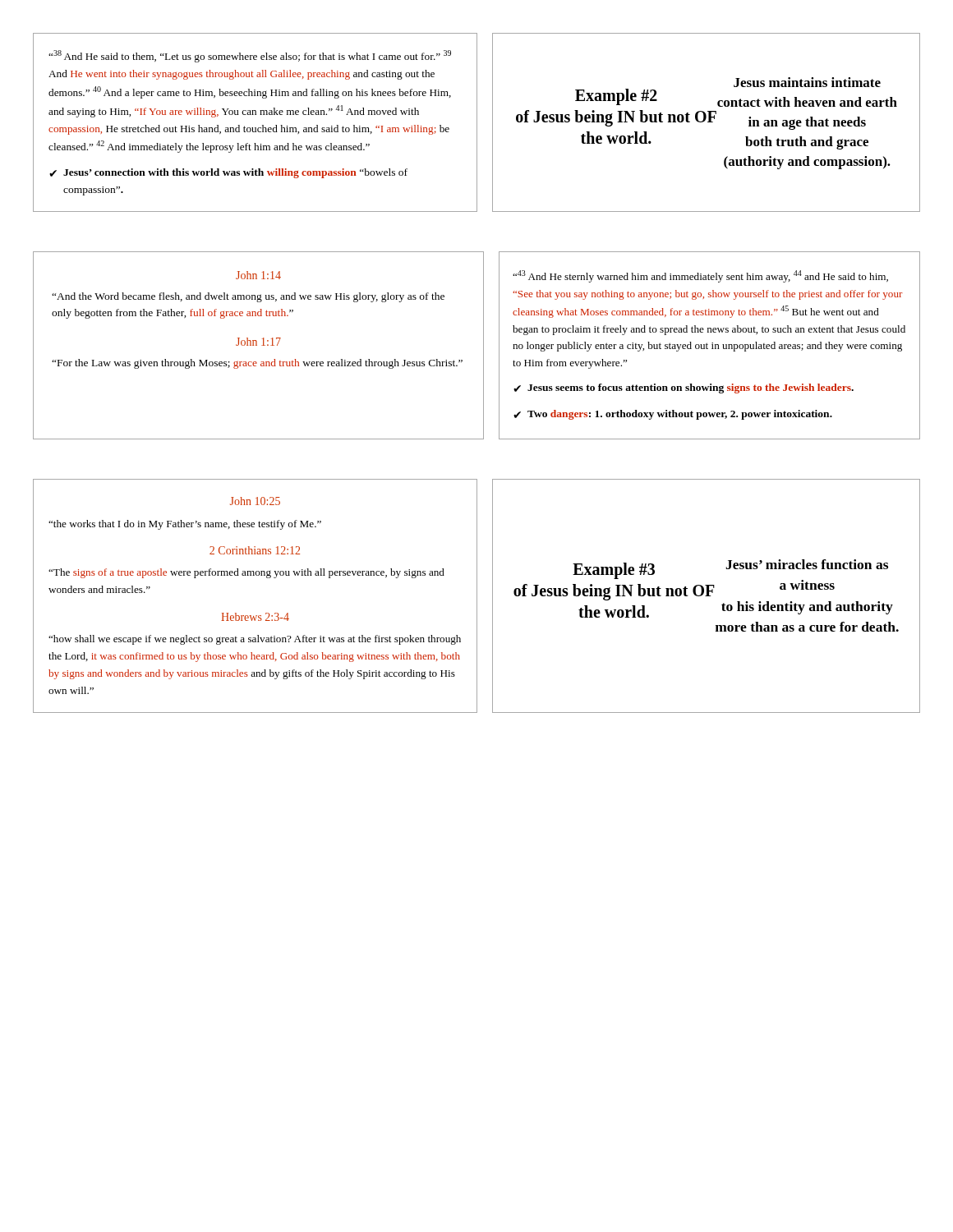Click on the list item with the text "✔ Jesus seems to focus attention on showing"
The height and width of the screenshot is (1232, 953).
(683, 389)
